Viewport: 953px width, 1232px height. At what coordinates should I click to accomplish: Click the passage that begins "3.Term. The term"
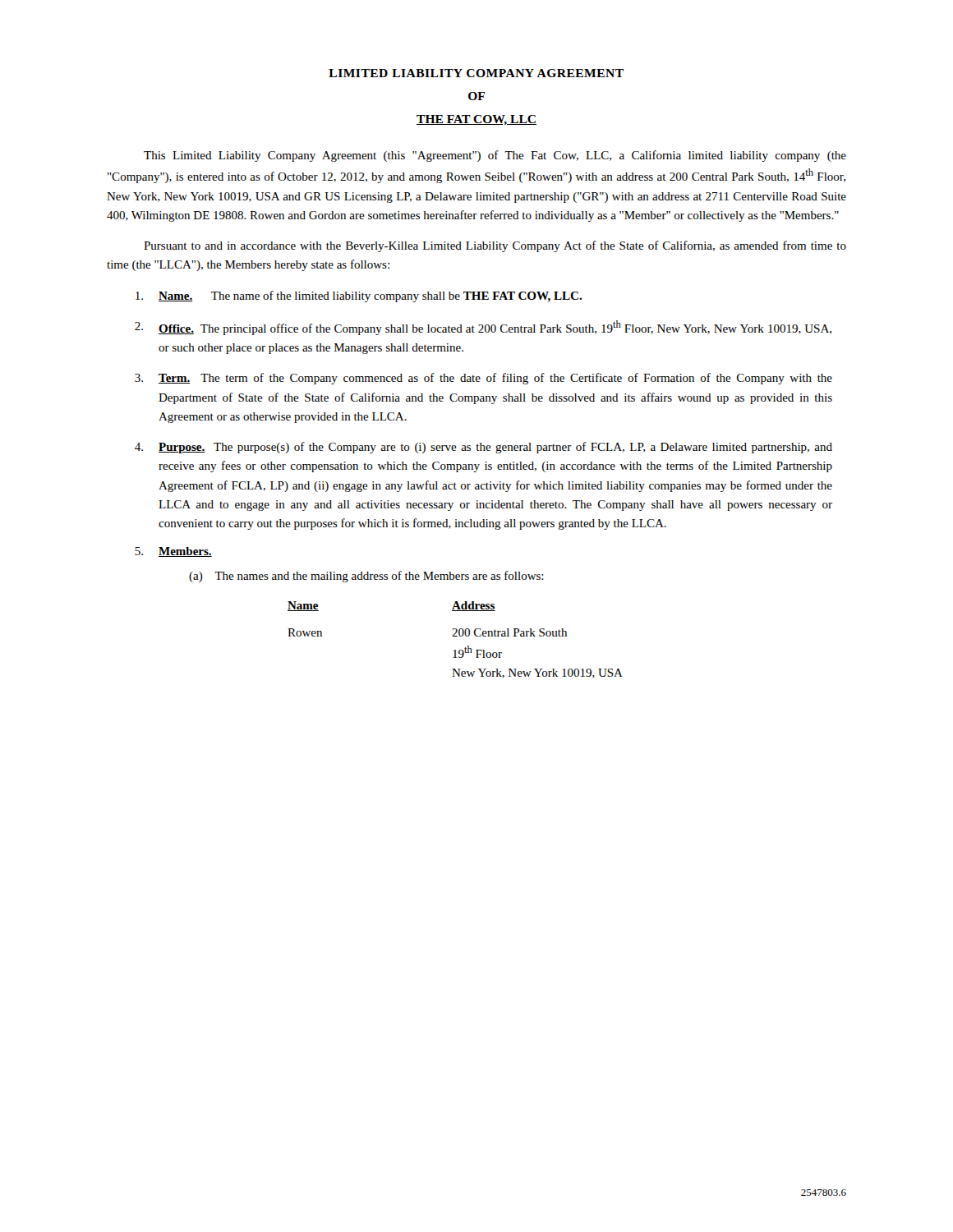pyautogui.click(x=476, y=398)
